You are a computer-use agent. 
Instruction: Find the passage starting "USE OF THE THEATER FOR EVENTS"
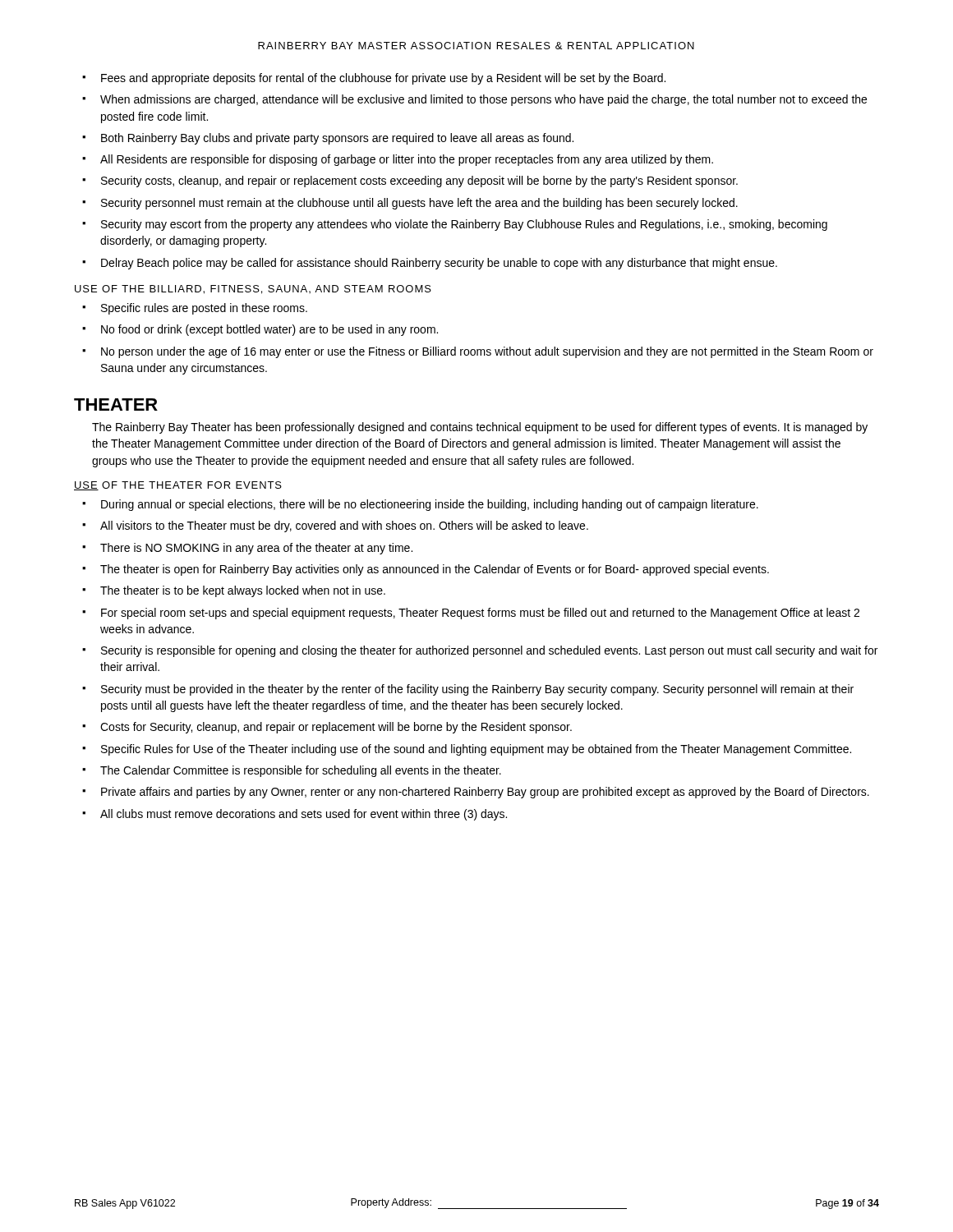(x=178, y=485)
